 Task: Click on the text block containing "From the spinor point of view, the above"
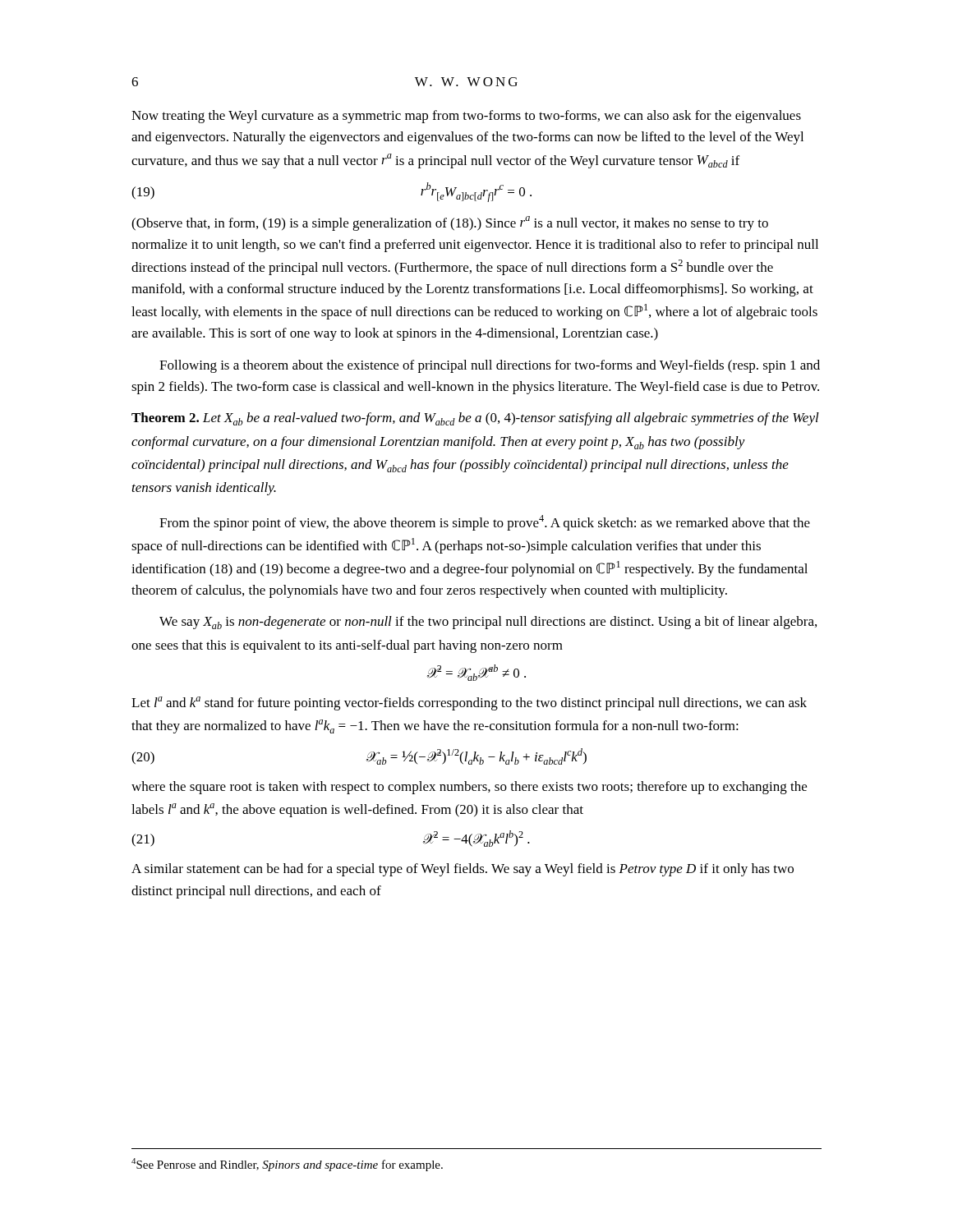click(x=476, y=556)
